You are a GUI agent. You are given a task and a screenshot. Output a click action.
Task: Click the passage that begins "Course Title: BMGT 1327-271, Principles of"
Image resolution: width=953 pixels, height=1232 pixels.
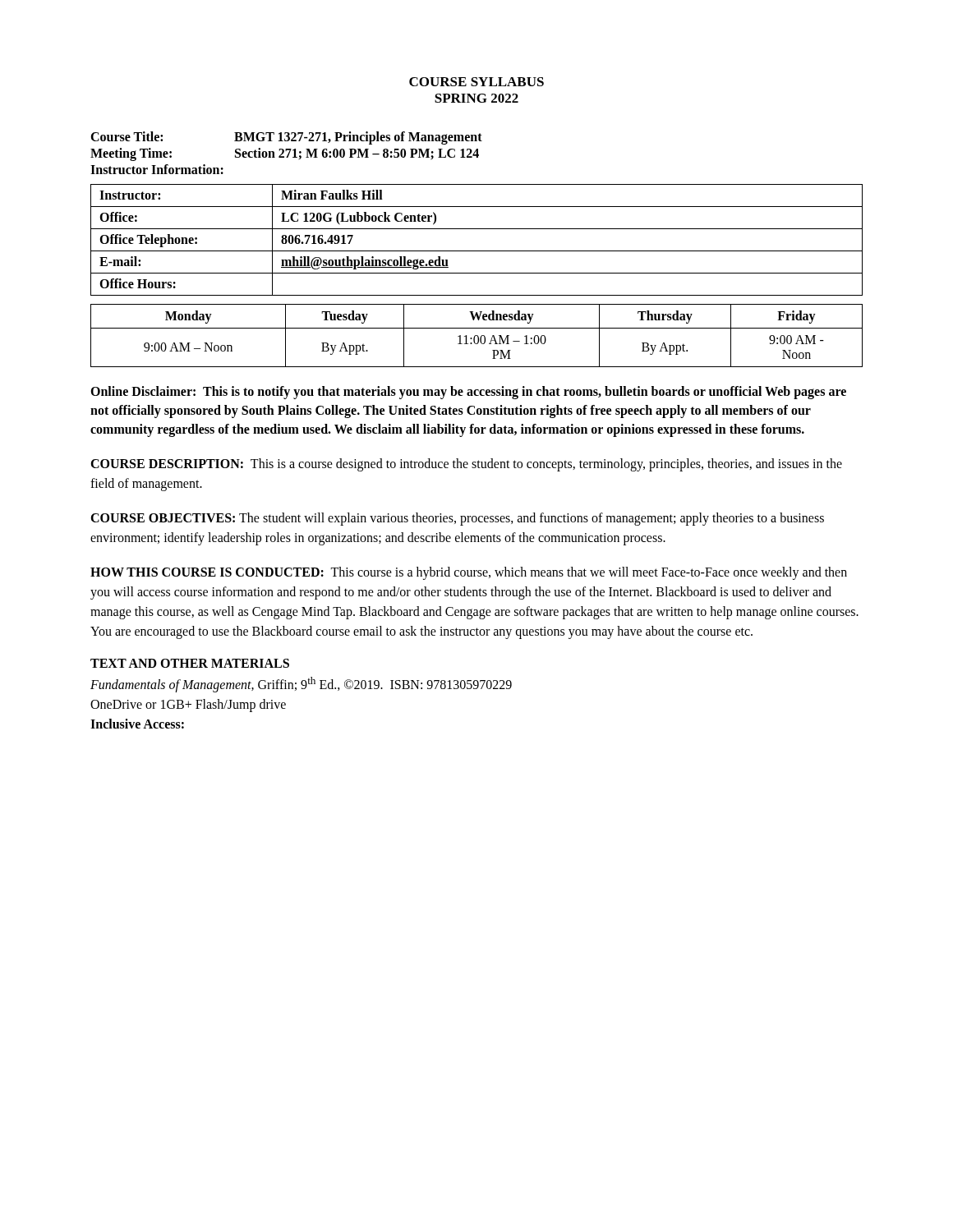click(476, 154)
